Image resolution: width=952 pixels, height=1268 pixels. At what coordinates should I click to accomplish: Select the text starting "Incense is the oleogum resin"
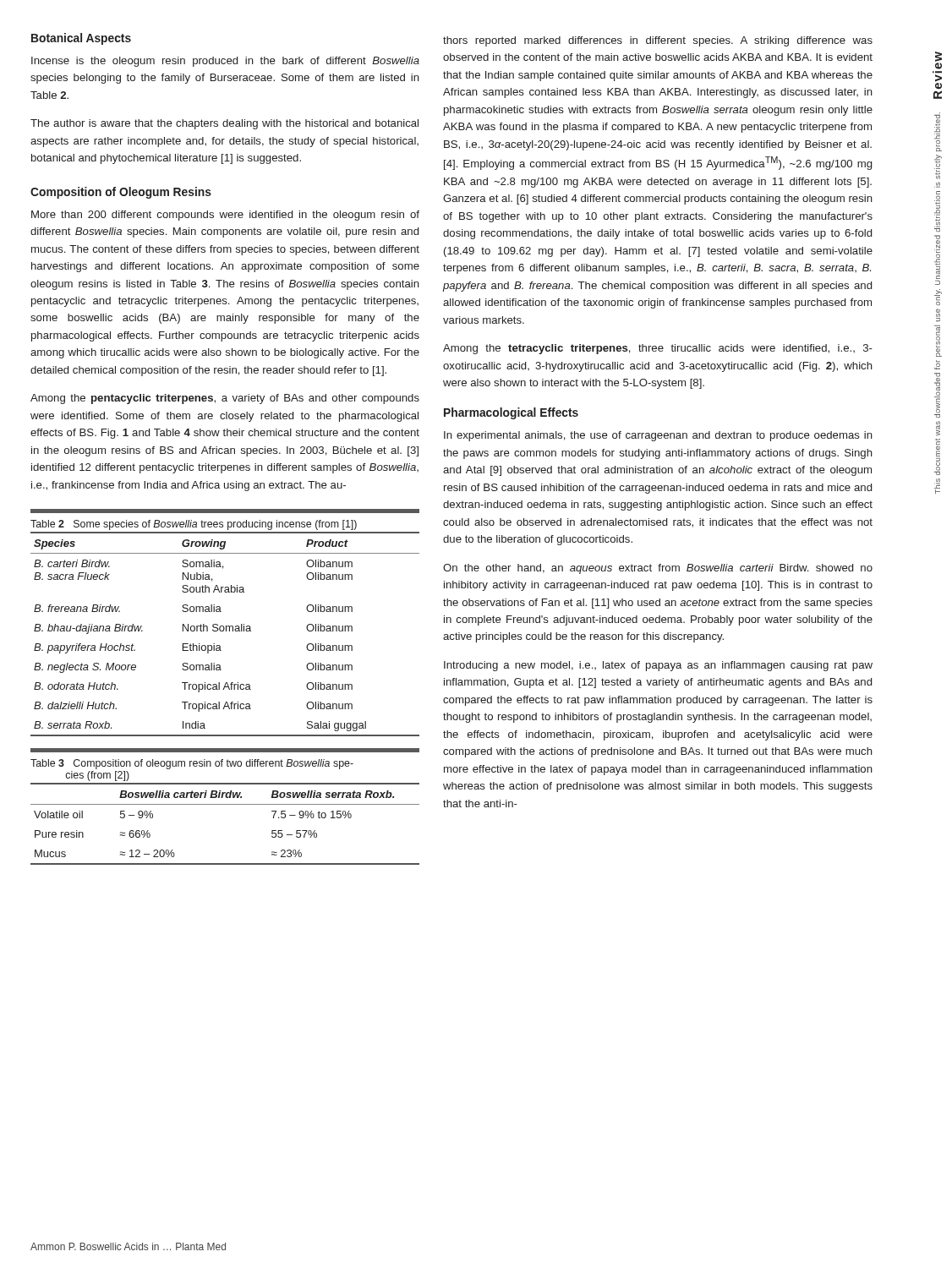tap(225, 78)
